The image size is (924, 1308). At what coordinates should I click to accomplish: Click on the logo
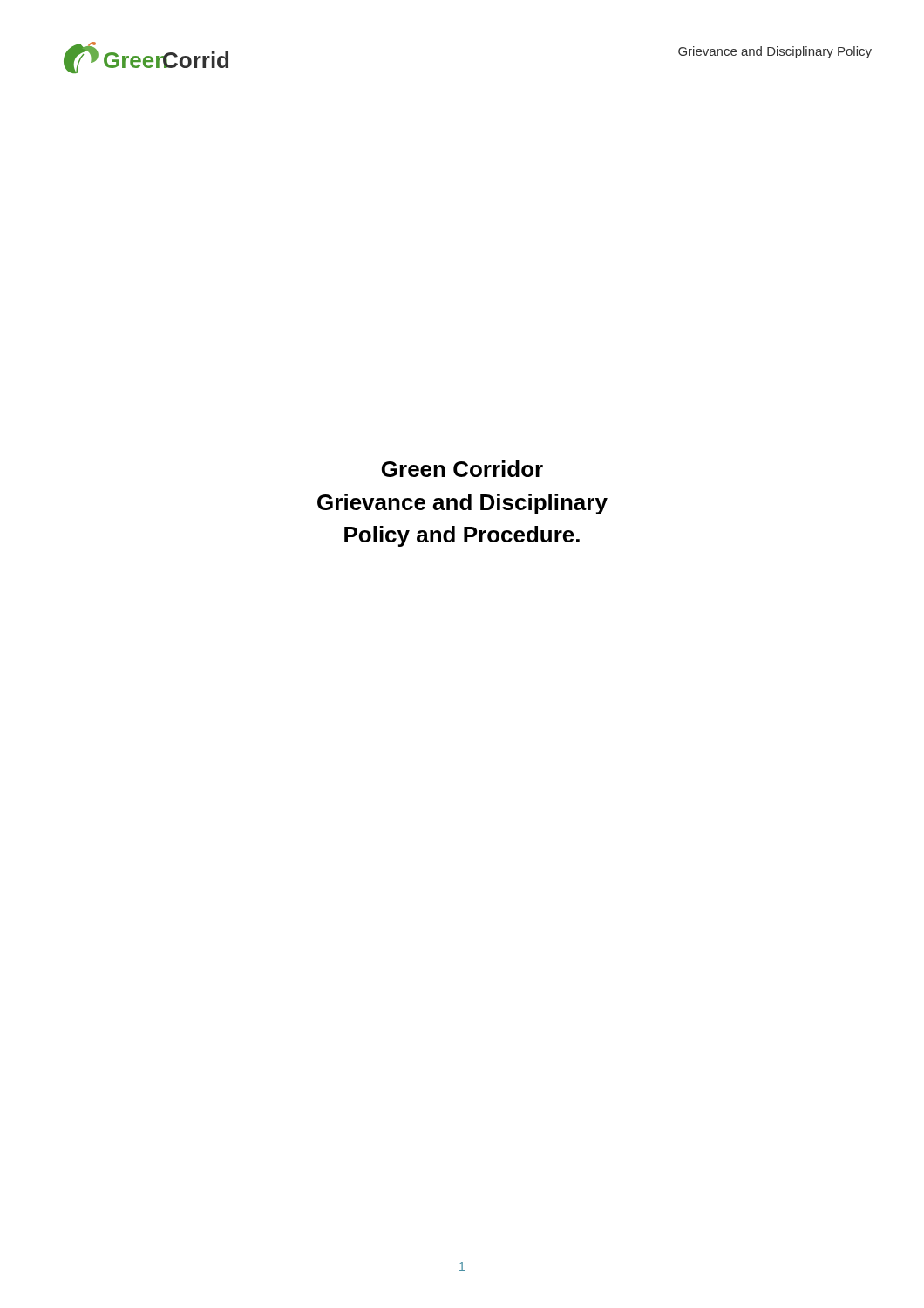(x=144, y=61)
